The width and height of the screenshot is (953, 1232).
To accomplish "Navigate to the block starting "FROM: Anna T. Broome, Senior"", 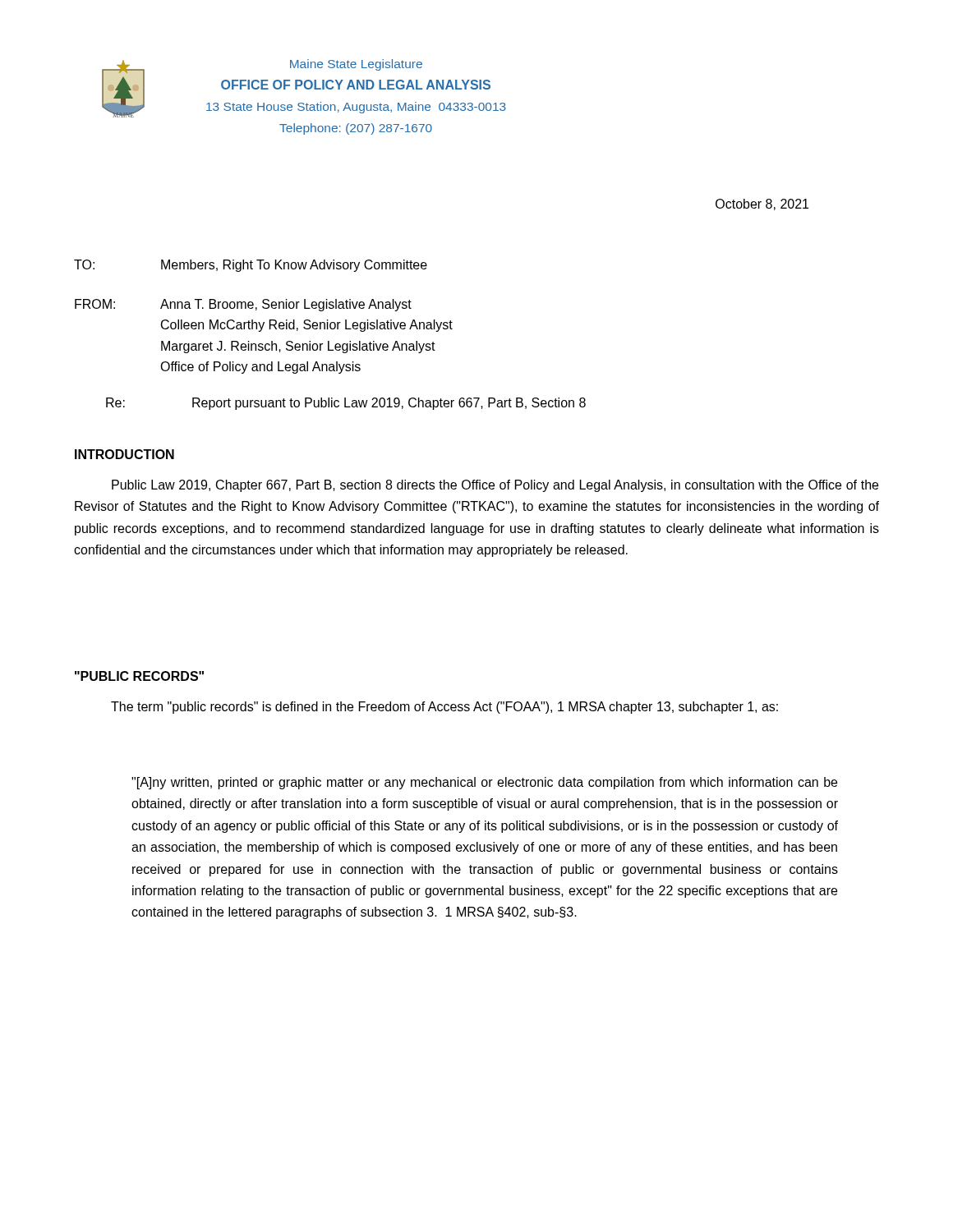I will [x=243, y=305].
